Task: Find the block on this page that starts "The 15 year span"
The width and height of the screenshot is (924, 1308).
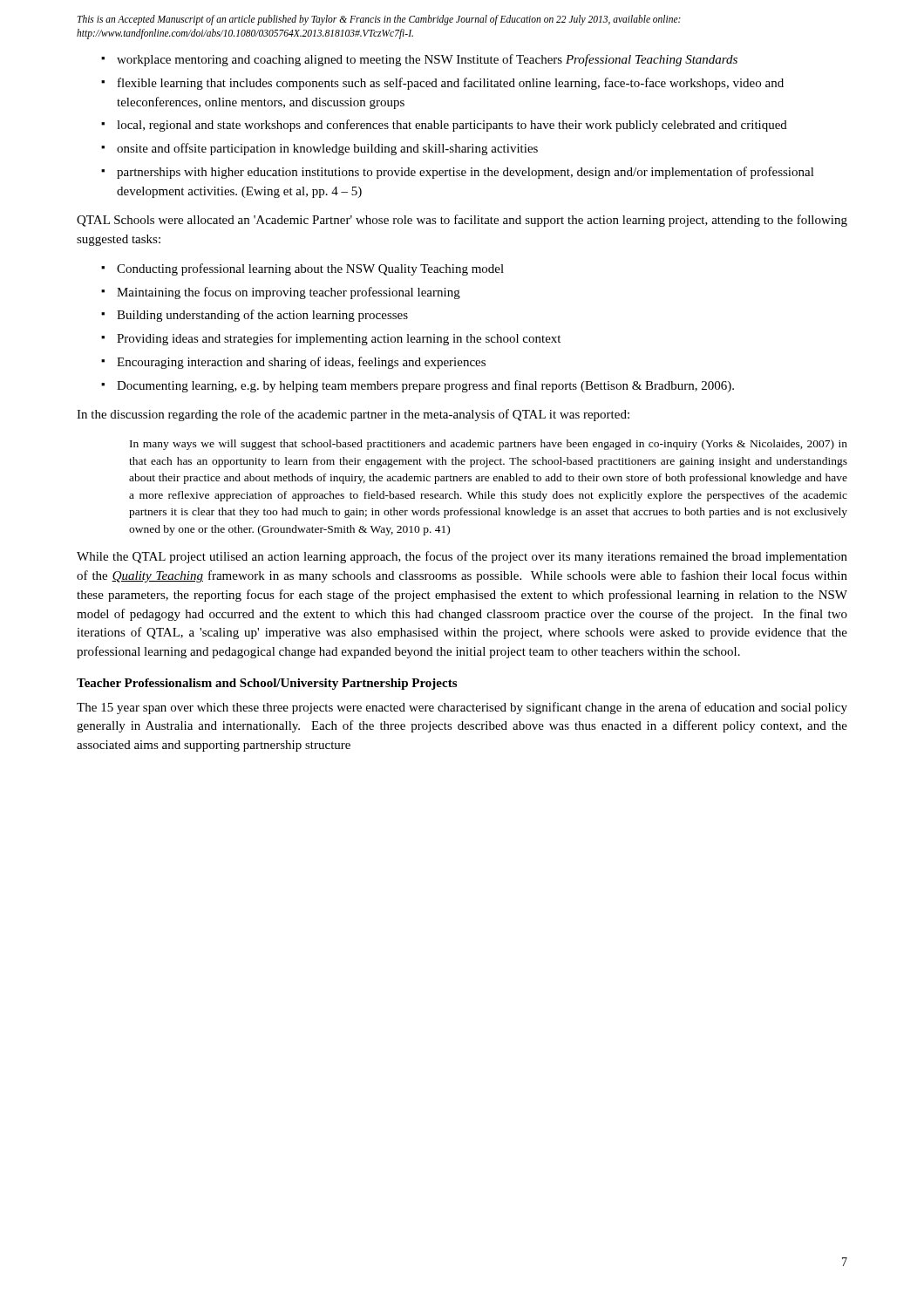Action: pos(462,726)
